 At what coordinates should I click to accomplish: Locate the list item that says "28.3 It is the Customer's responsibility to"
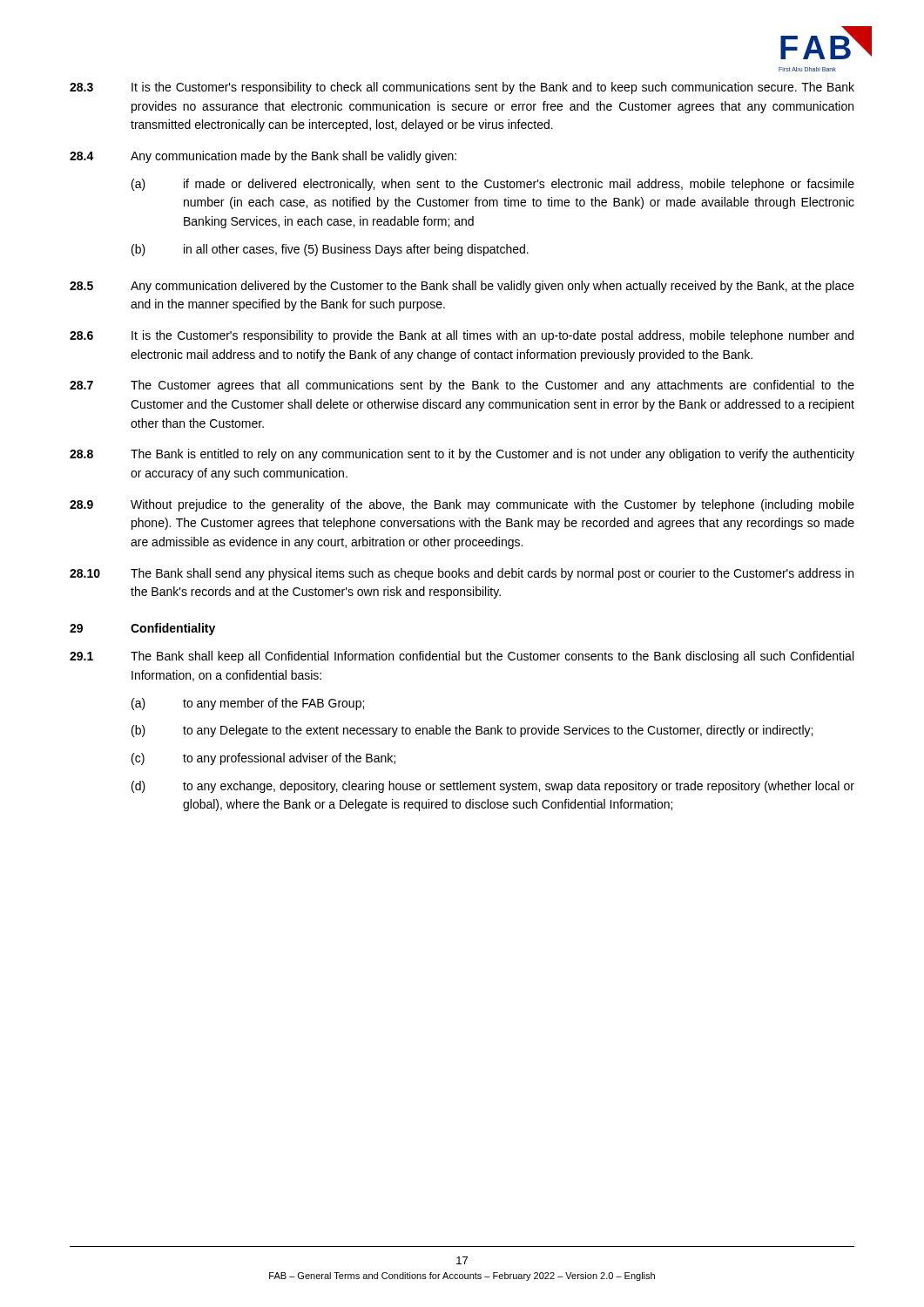tap(462, 107)
